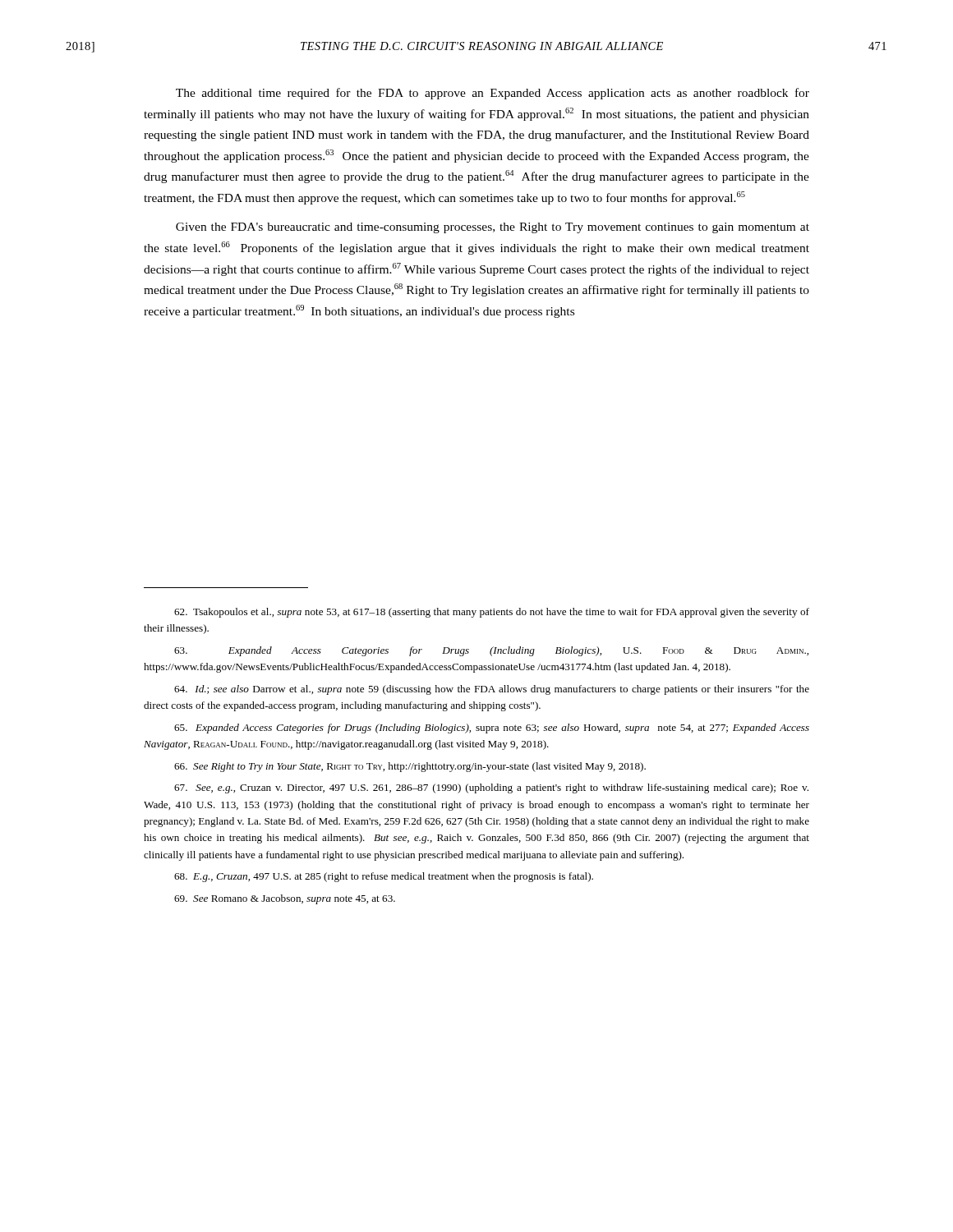This screenshot has height=1232, width=953.
Task: Click on the text starting "Given the FDA's bureaucratic and time-consuming processes, the"
Action: 476,269
